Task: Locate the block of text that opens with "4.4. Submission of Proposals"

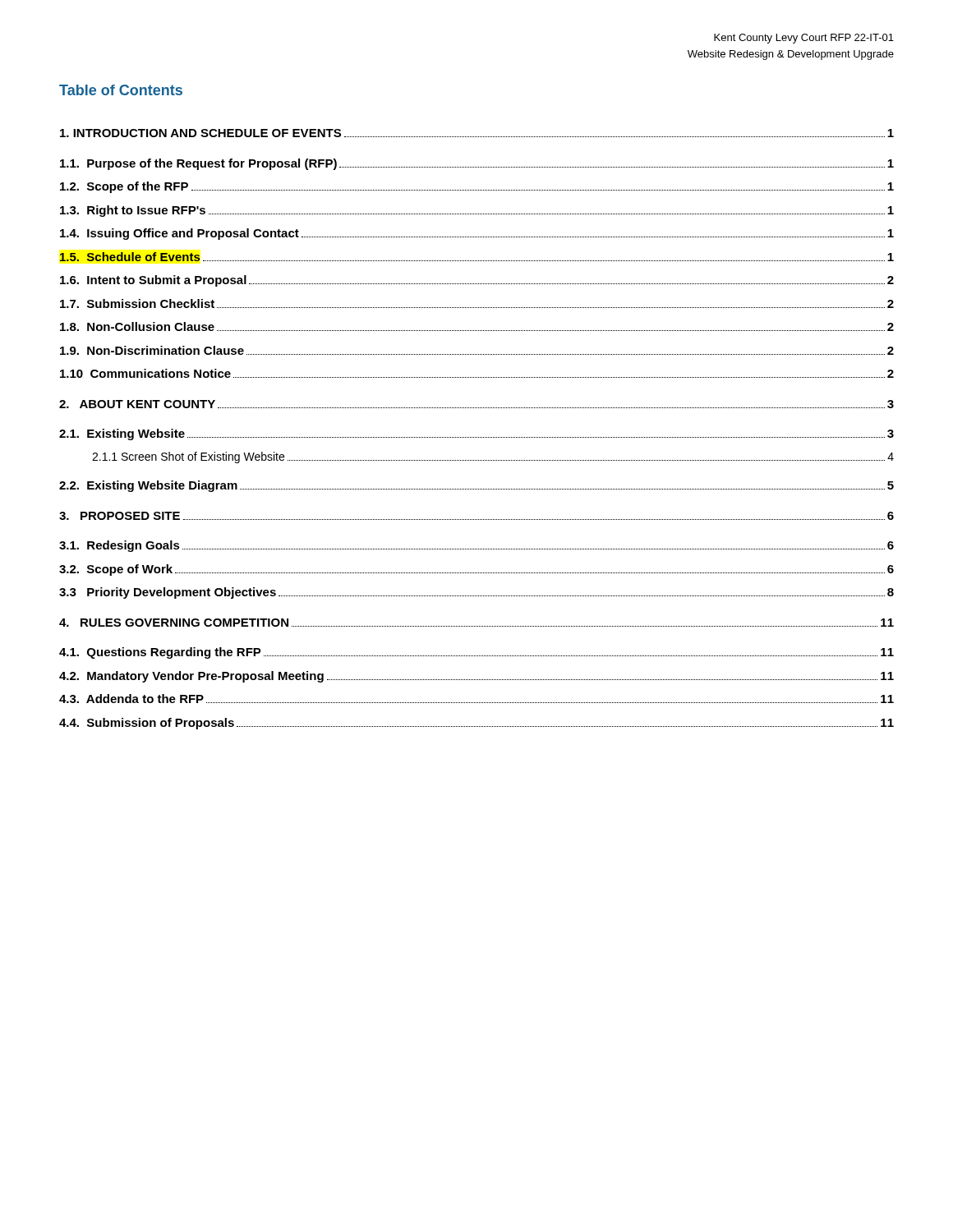Action: pyautogui.click(x=476, y=723)
